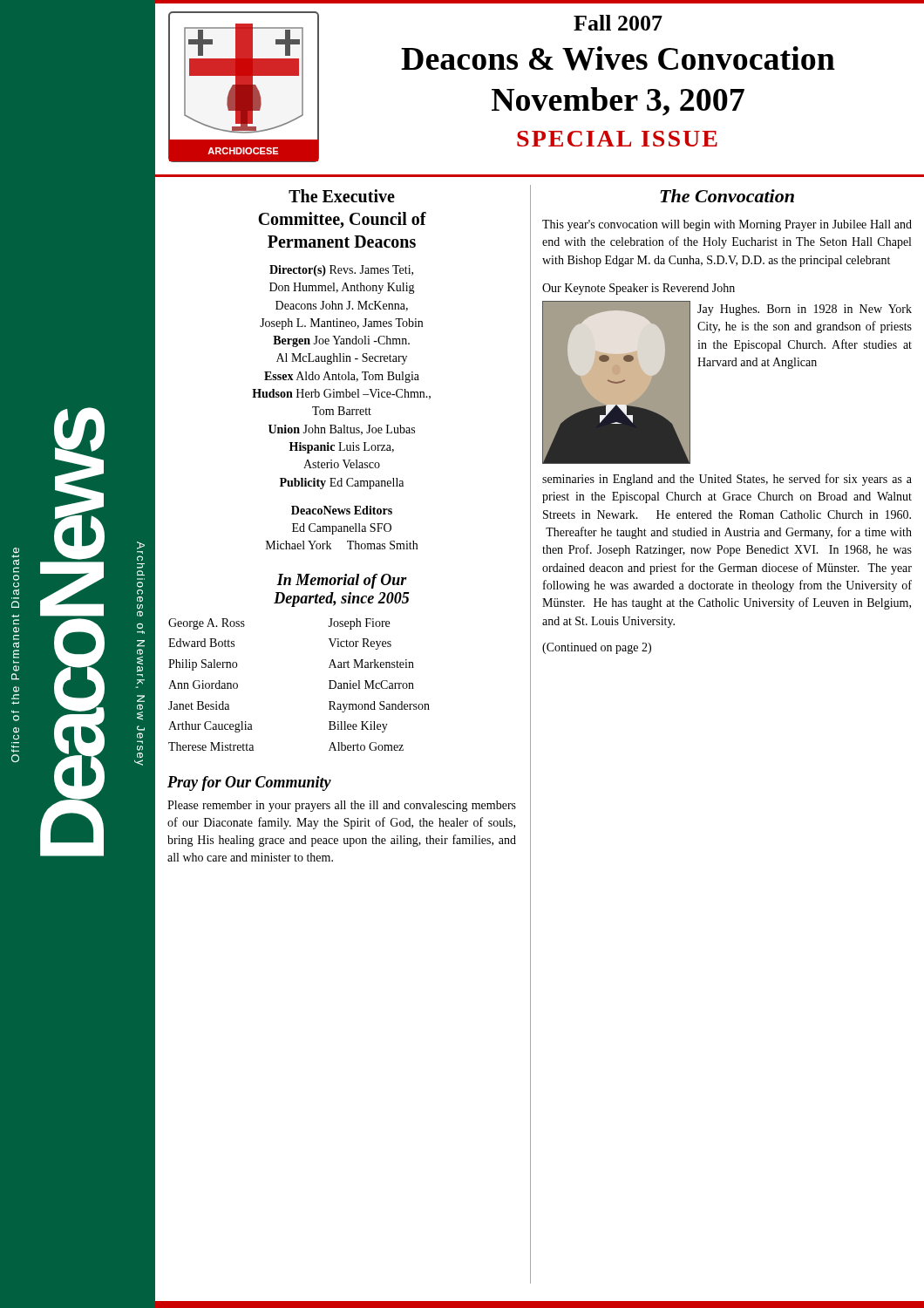Click on the logo
This screenshot has width=924, height=1308.
[244, 87]
